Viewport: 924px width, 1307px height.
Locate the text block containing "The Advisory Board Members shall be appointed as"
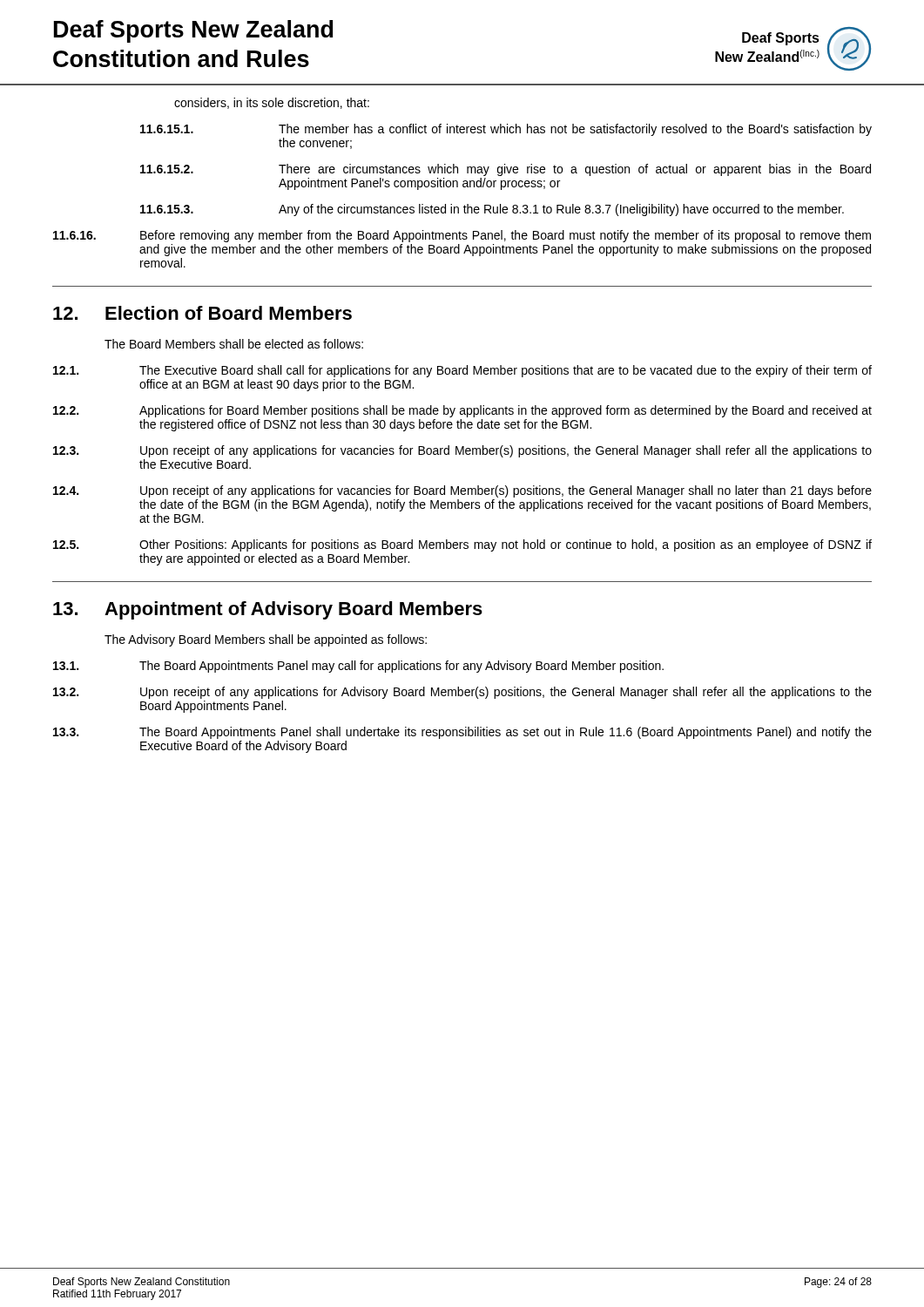coord(266,640)
